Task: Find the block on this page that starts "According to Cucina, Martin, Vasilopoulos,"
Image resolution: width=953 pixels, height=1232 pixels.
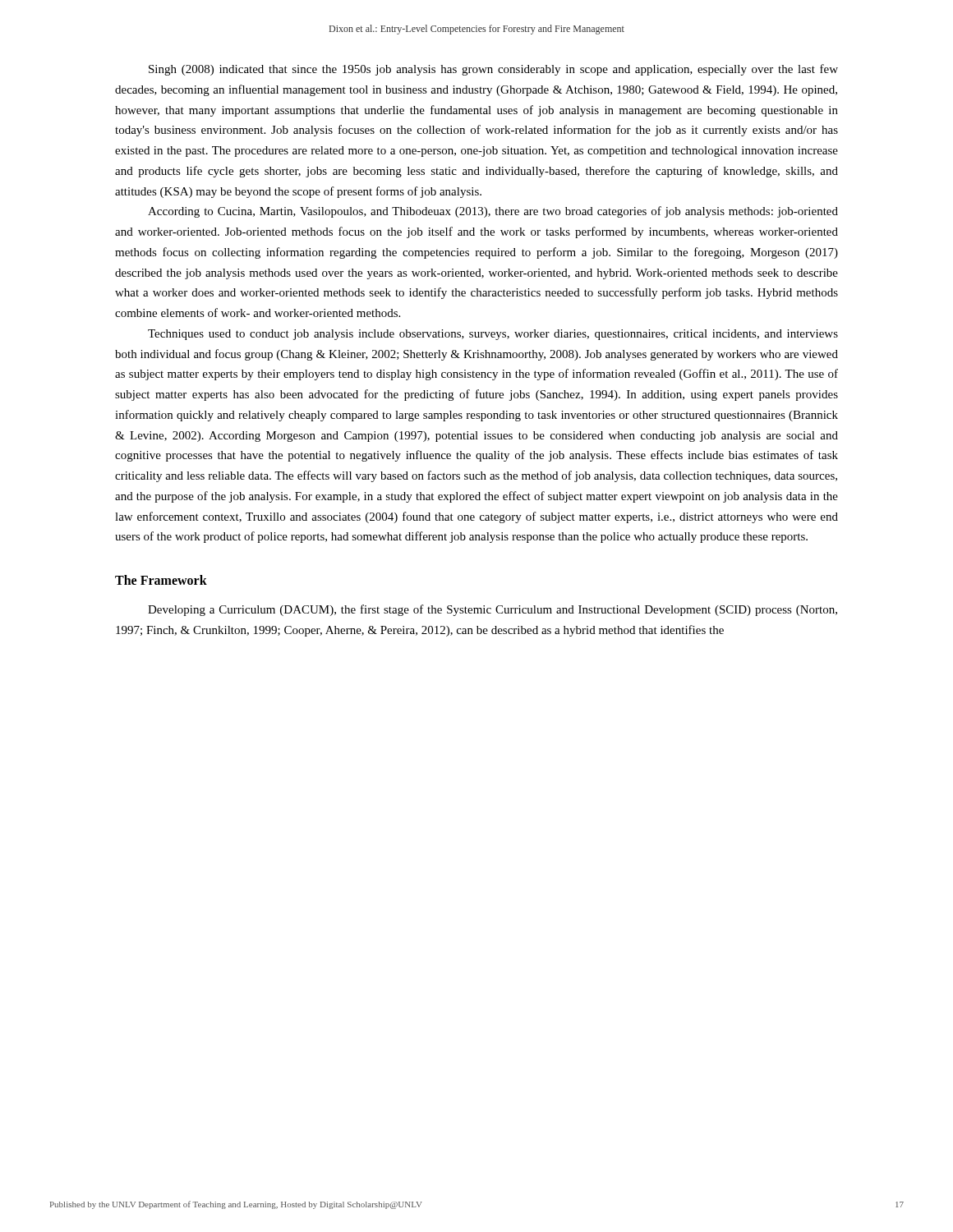Action: pyautogui.click(x=476, y=262)
